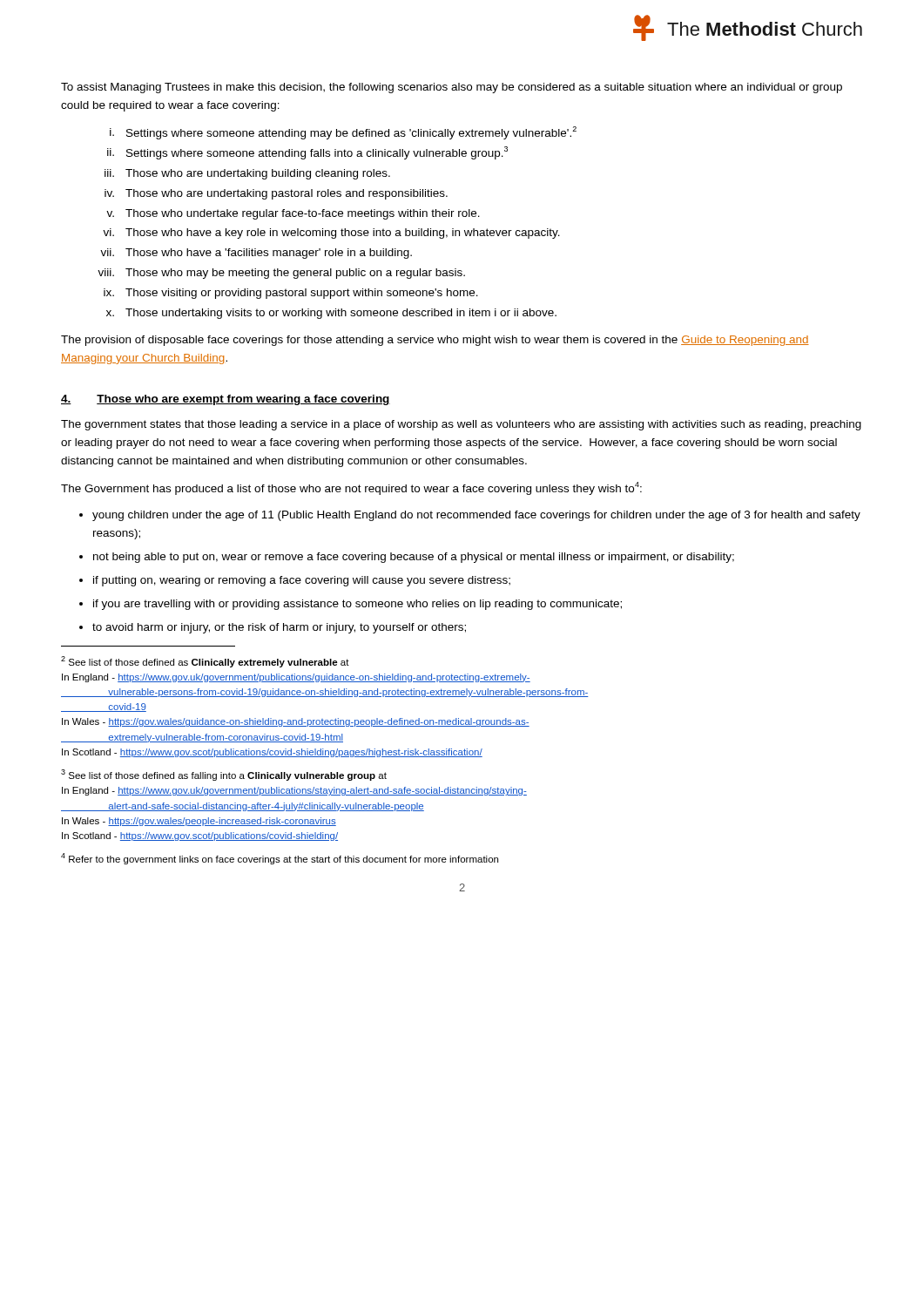Click on the block starting "v.Those who undertake regular face-to-face"
The image size is (924, 1307).
pos(279,213)
